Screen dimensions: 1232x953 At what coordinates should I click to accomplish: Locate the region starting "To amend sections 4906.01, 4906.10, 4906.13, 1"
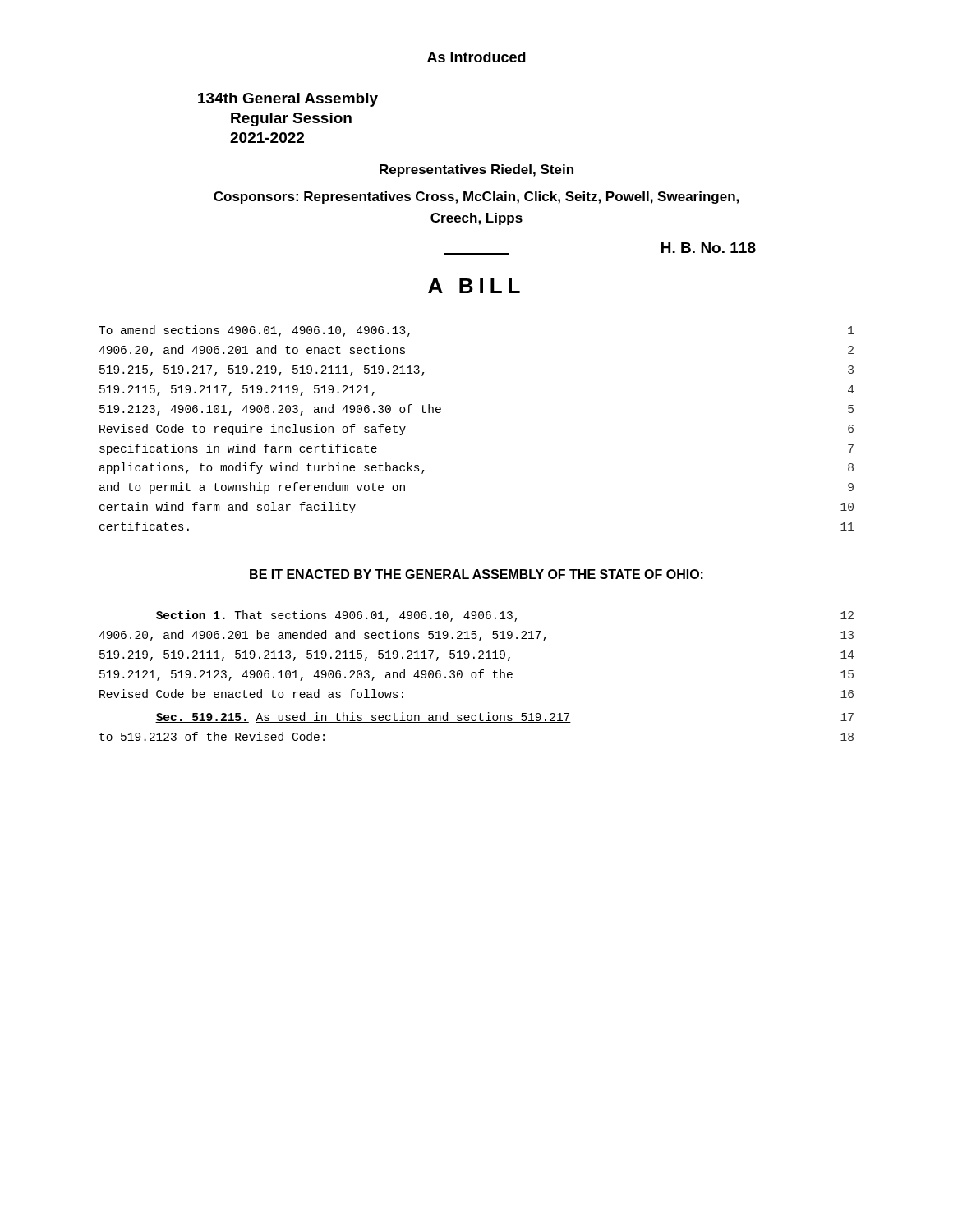[252, 330]
